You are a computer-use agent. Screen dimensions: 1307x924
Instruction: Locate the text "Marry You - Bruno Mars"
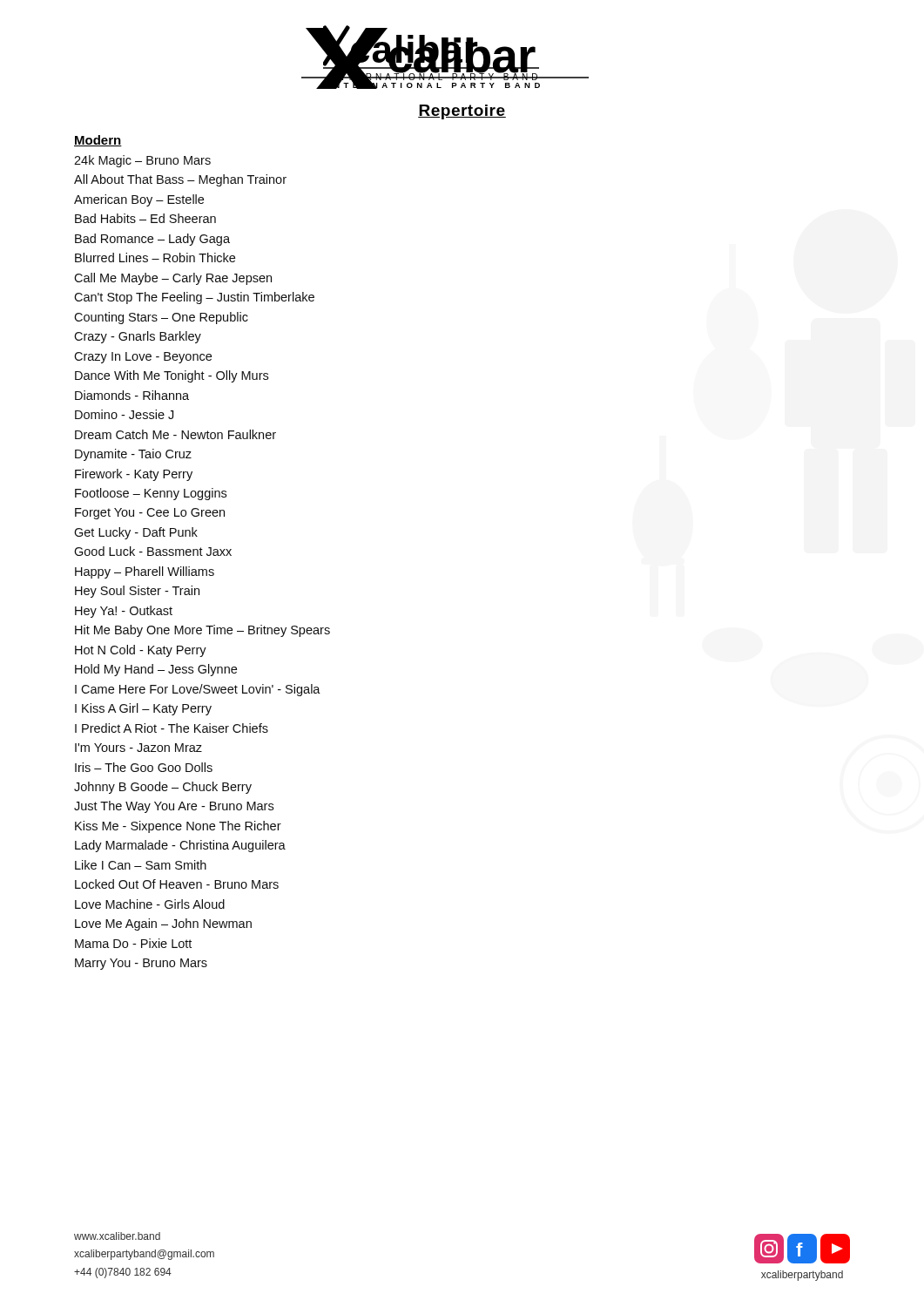coord(141,963)
